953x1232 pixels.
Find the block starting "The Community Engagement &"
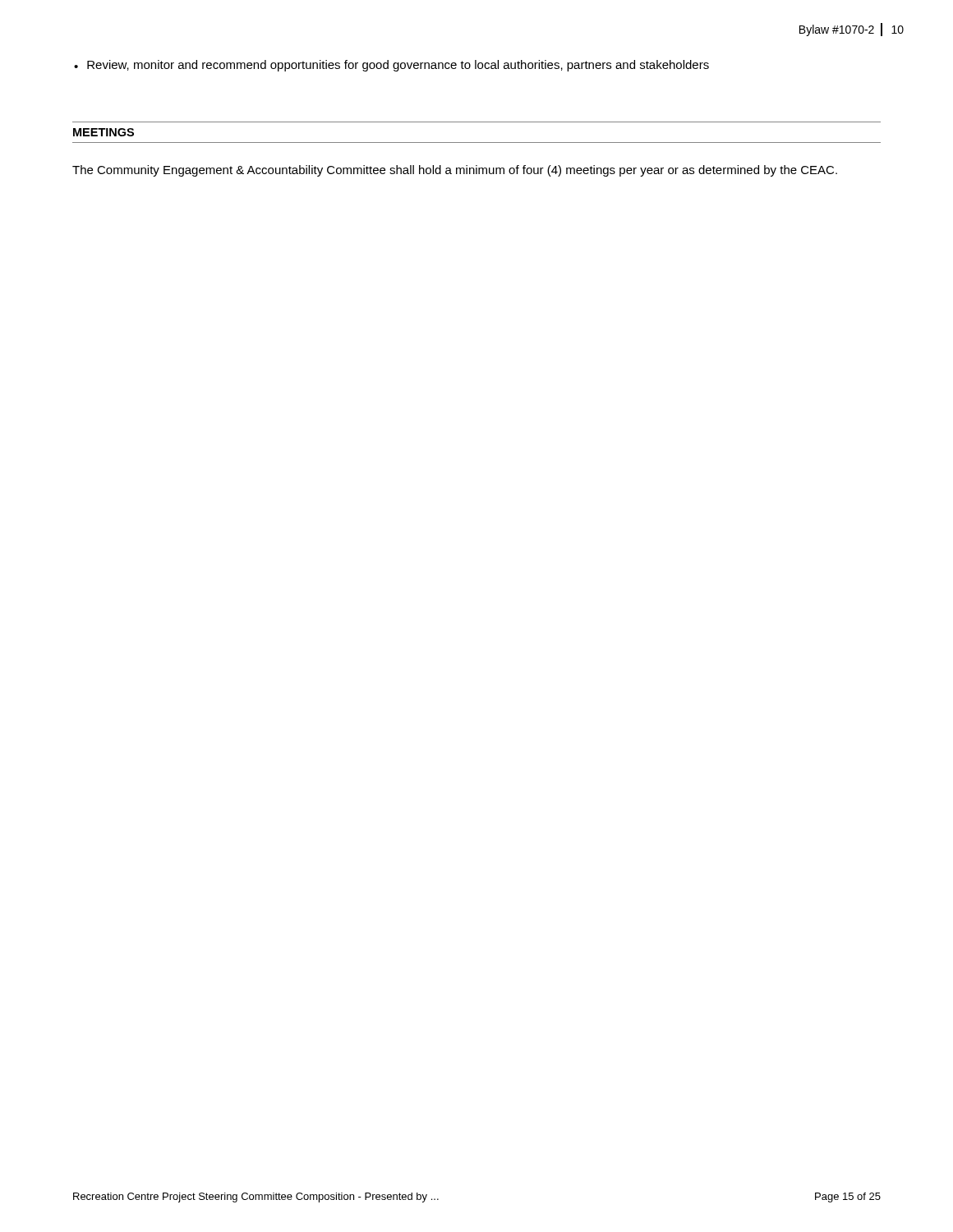coord(455,170)
